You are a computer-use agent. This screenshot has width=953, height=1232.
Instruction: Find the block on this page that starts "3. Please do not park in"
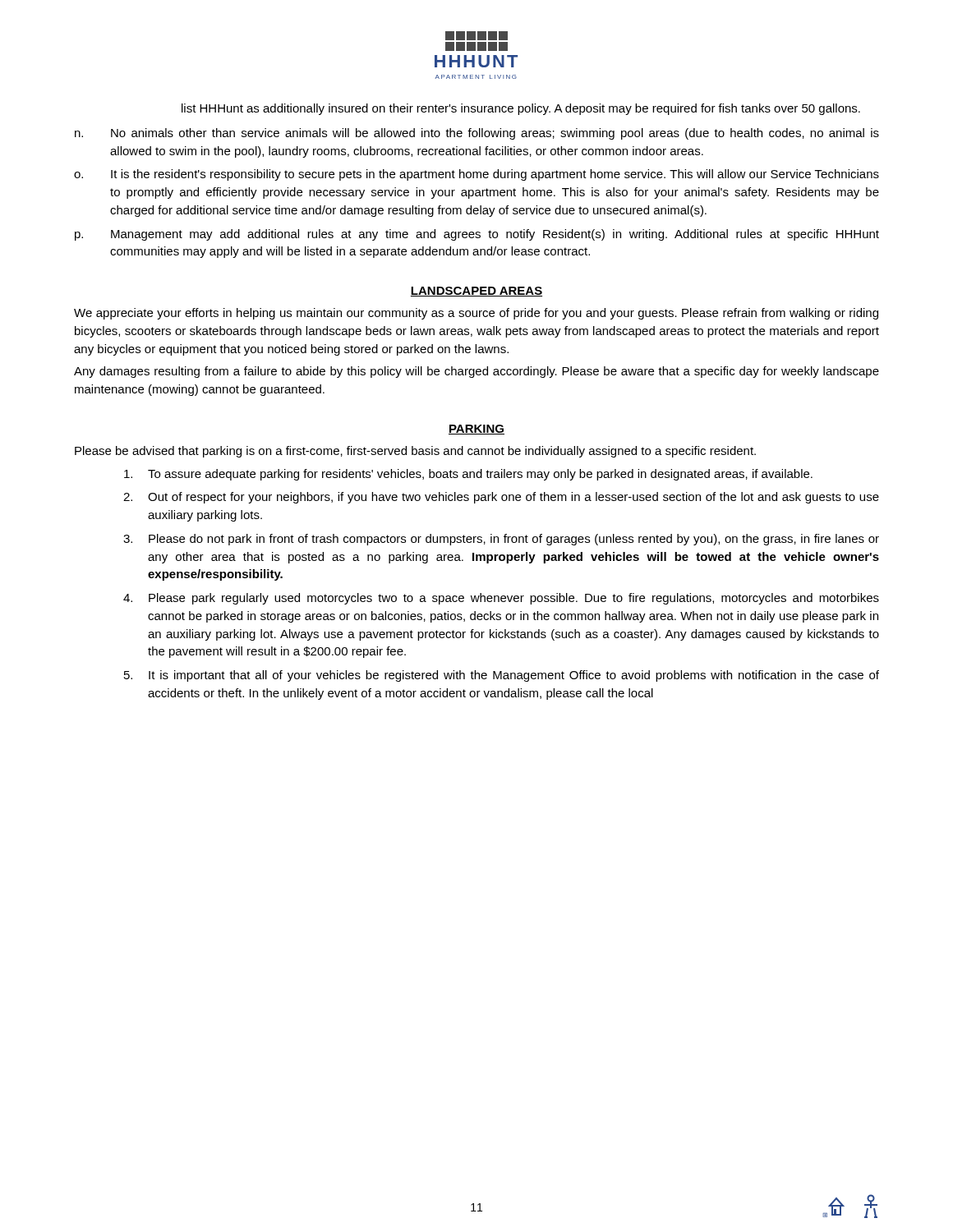[501, 556]
